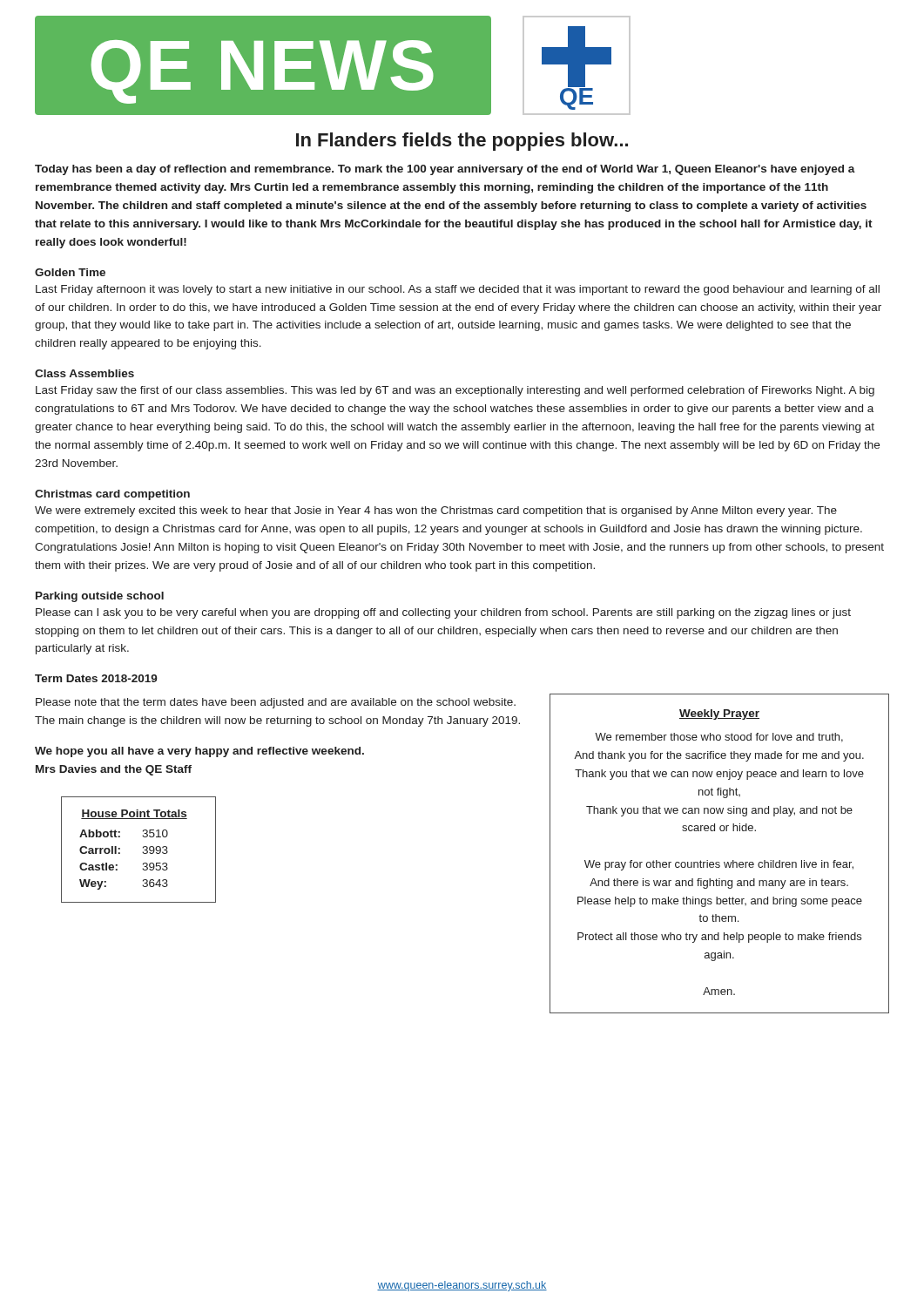This screenshot has height=1307, width=924.
Task: Locate the text block with the text "We hope you all have a very happy"
Action: click(200, 760)
